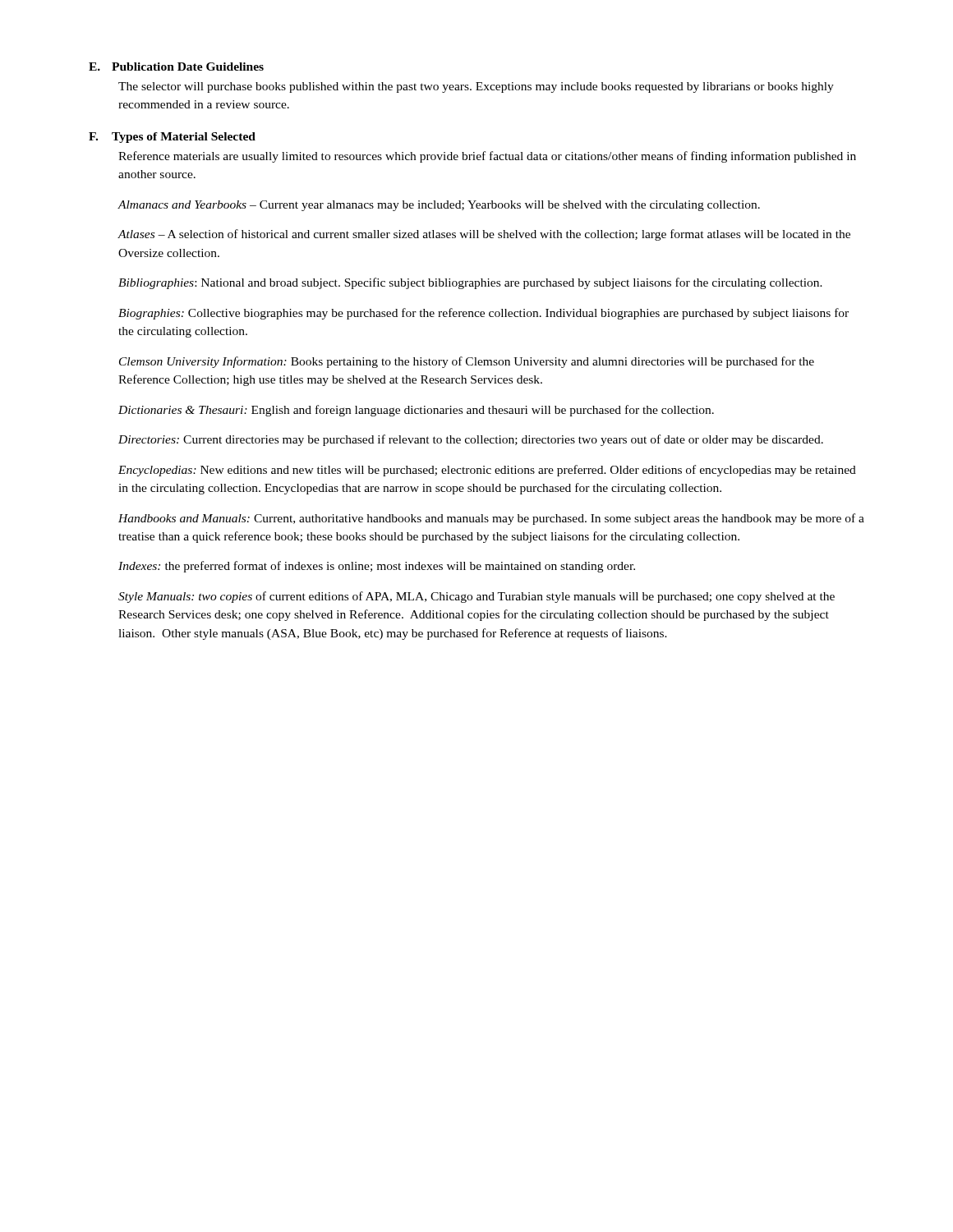
Task: Select the text block with the text "Bibliographies: National and broad subject."
Action: pyautogui.click(x=470, y=282)
